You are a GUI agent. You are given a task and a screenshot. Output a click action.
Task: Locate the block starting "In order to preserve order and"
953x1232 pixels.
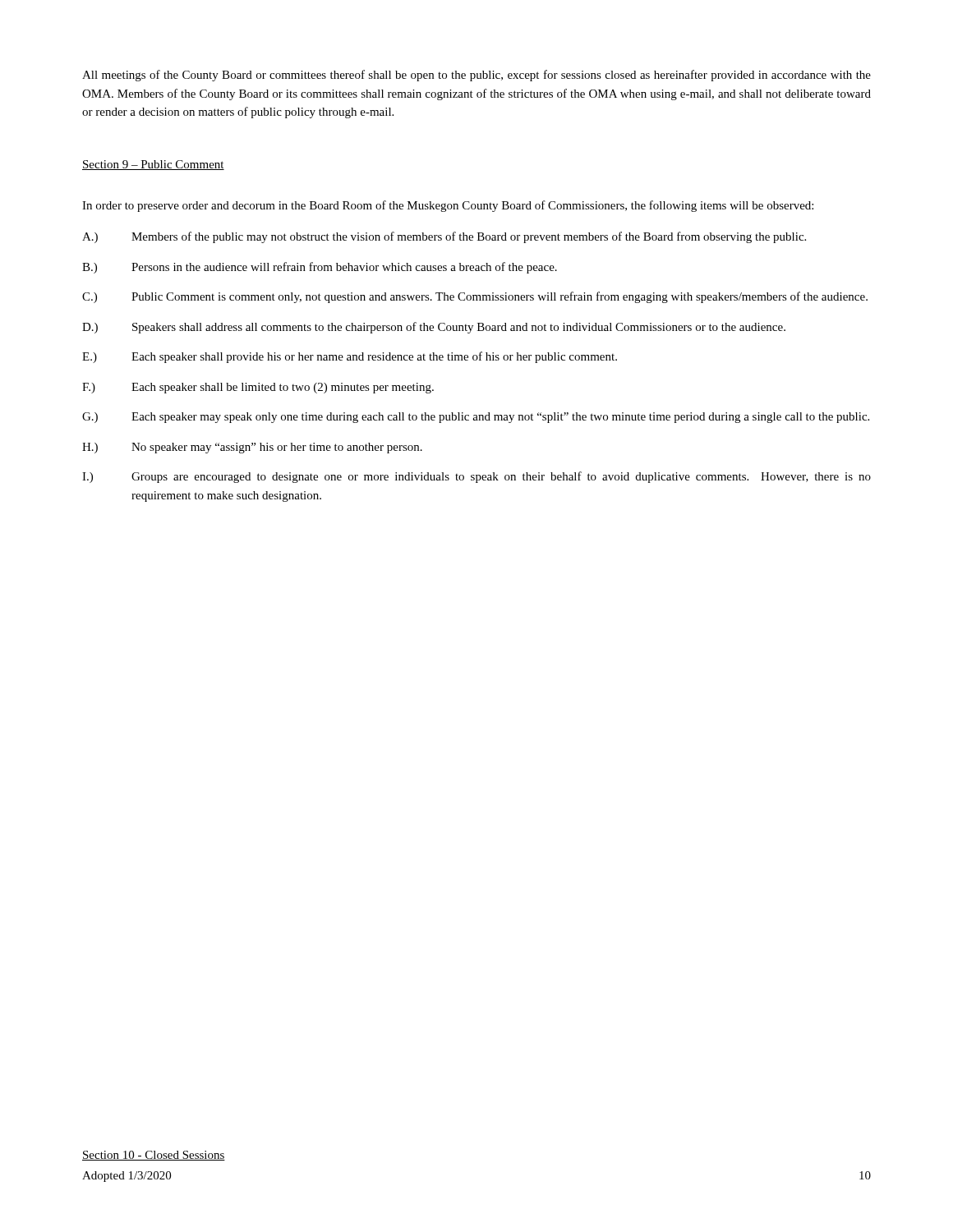[476, 205]
